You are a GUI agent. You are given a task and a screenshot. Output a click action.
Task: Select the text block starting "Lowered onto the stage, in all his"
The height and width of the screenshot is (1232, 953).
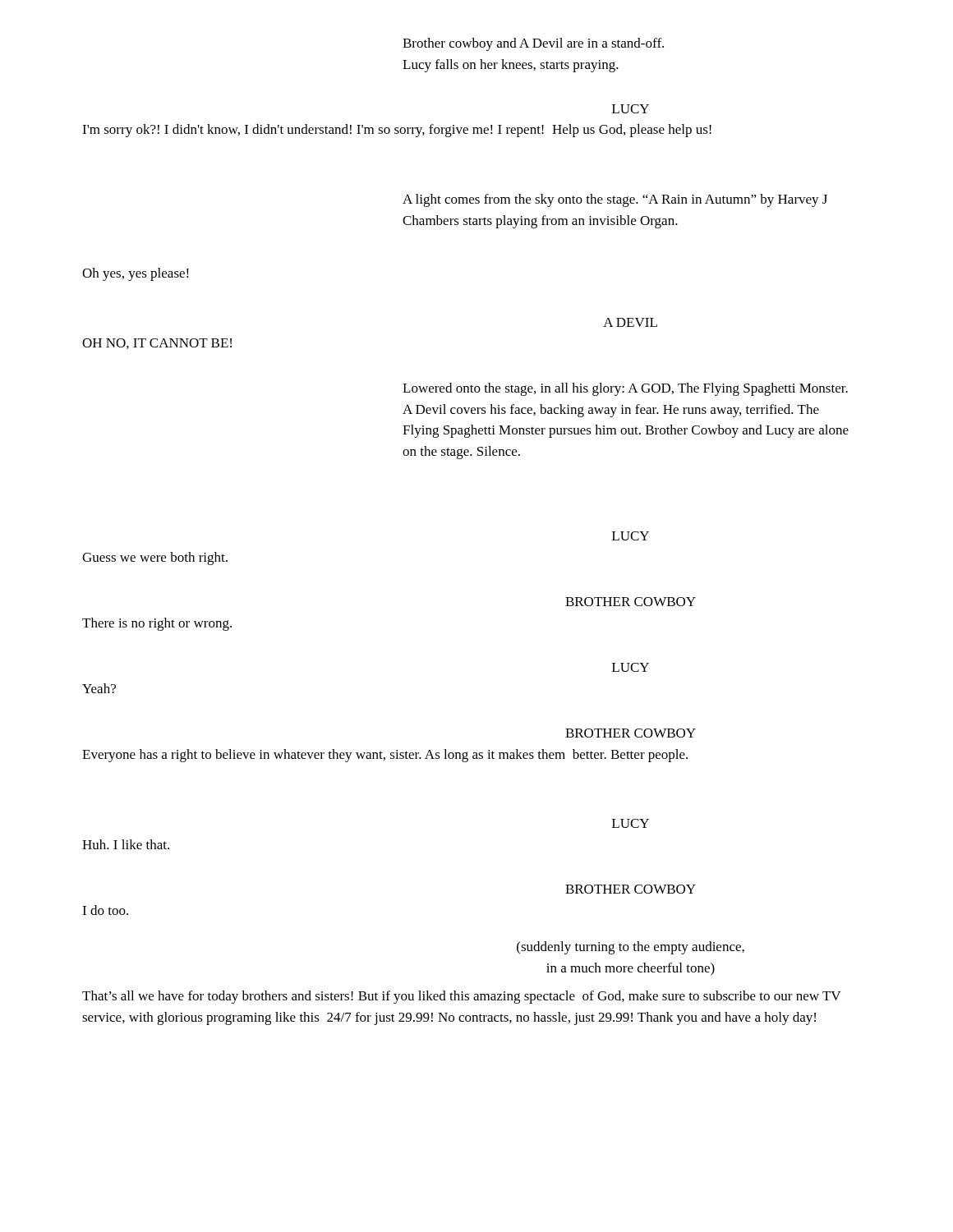[x=626, y=419]
